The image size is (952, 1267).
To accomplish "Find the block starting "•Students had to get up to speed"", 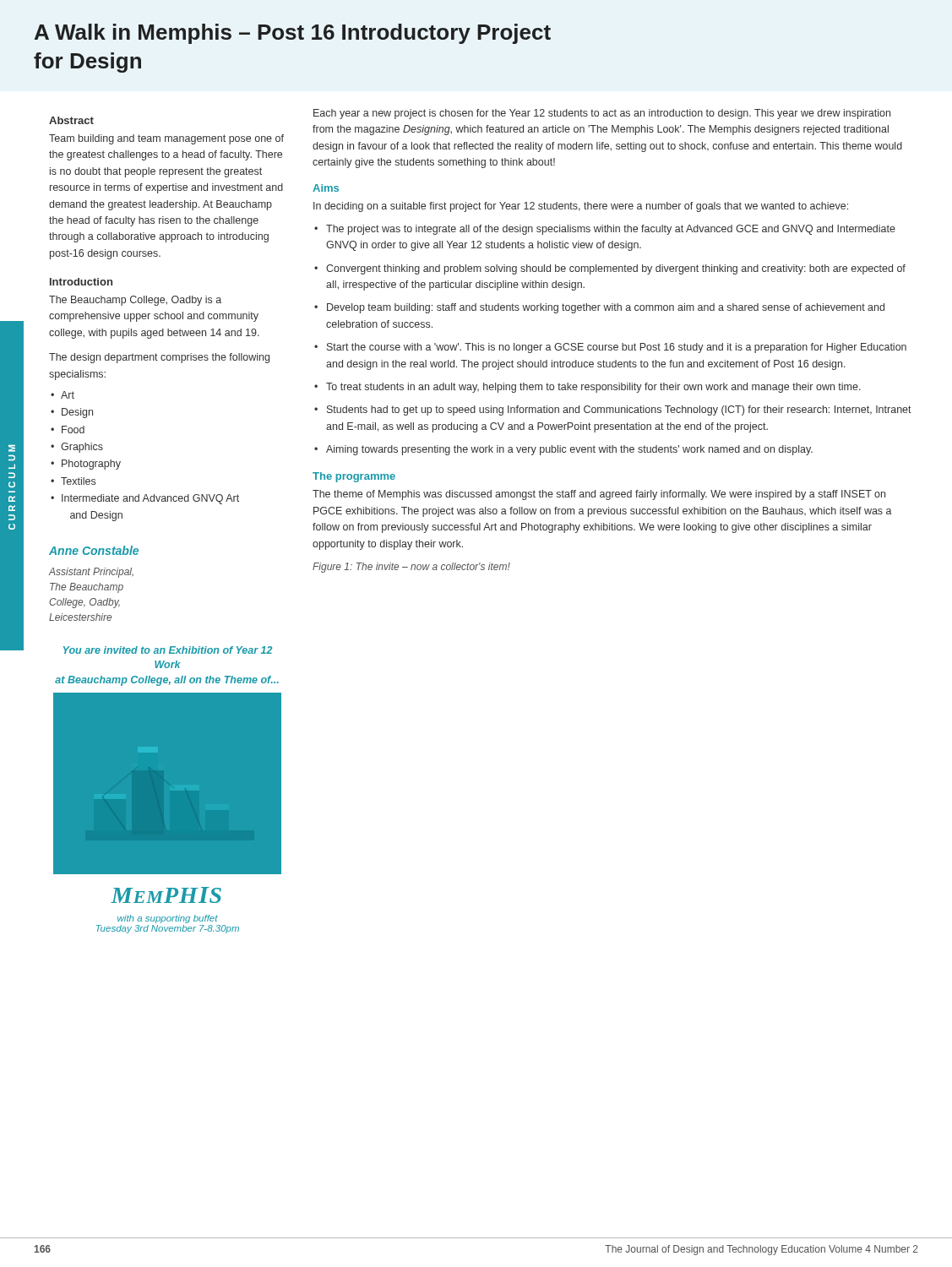I will click(613, 417).
